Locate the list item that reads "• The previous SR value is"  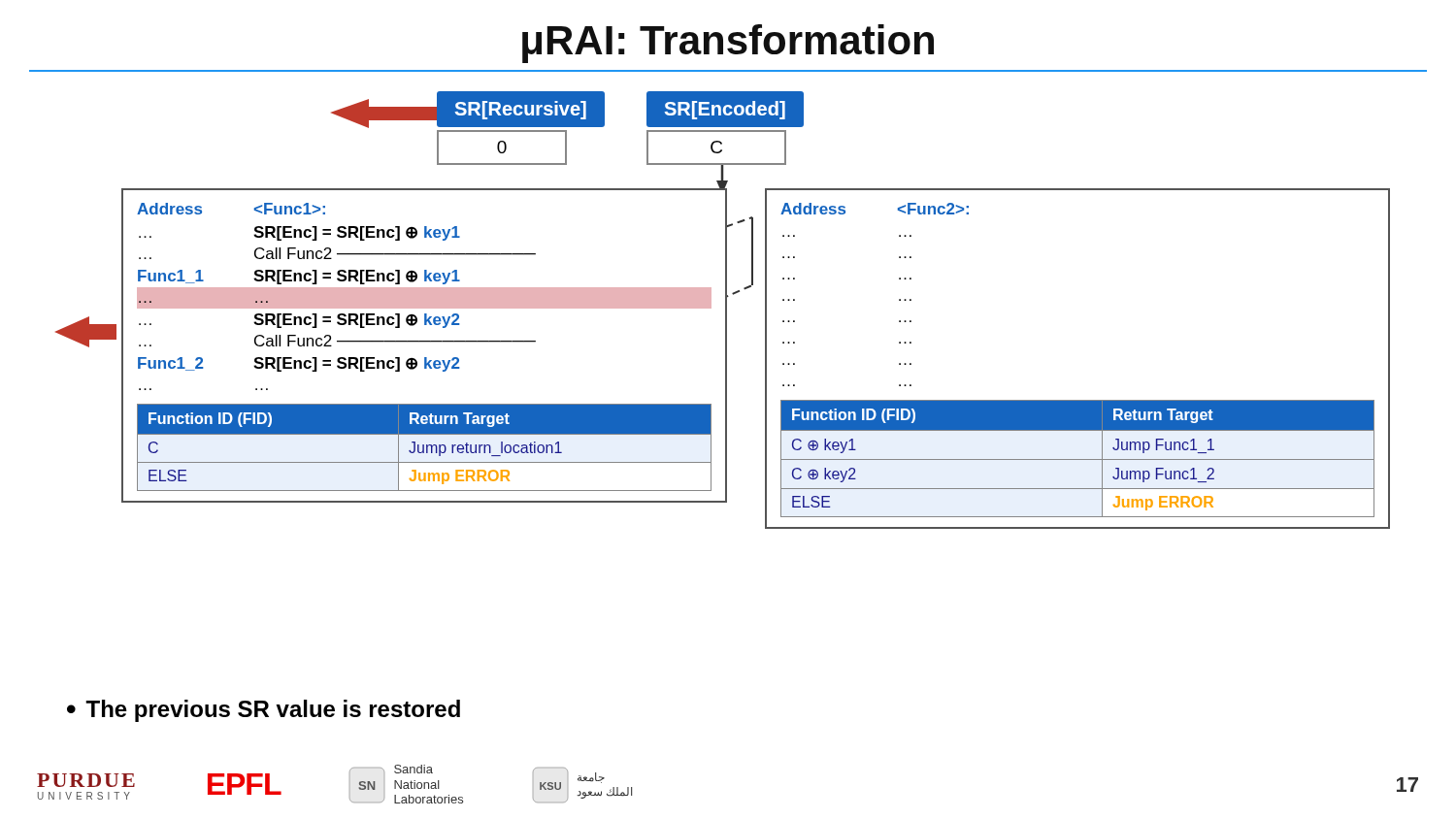[x=264, y=709]
